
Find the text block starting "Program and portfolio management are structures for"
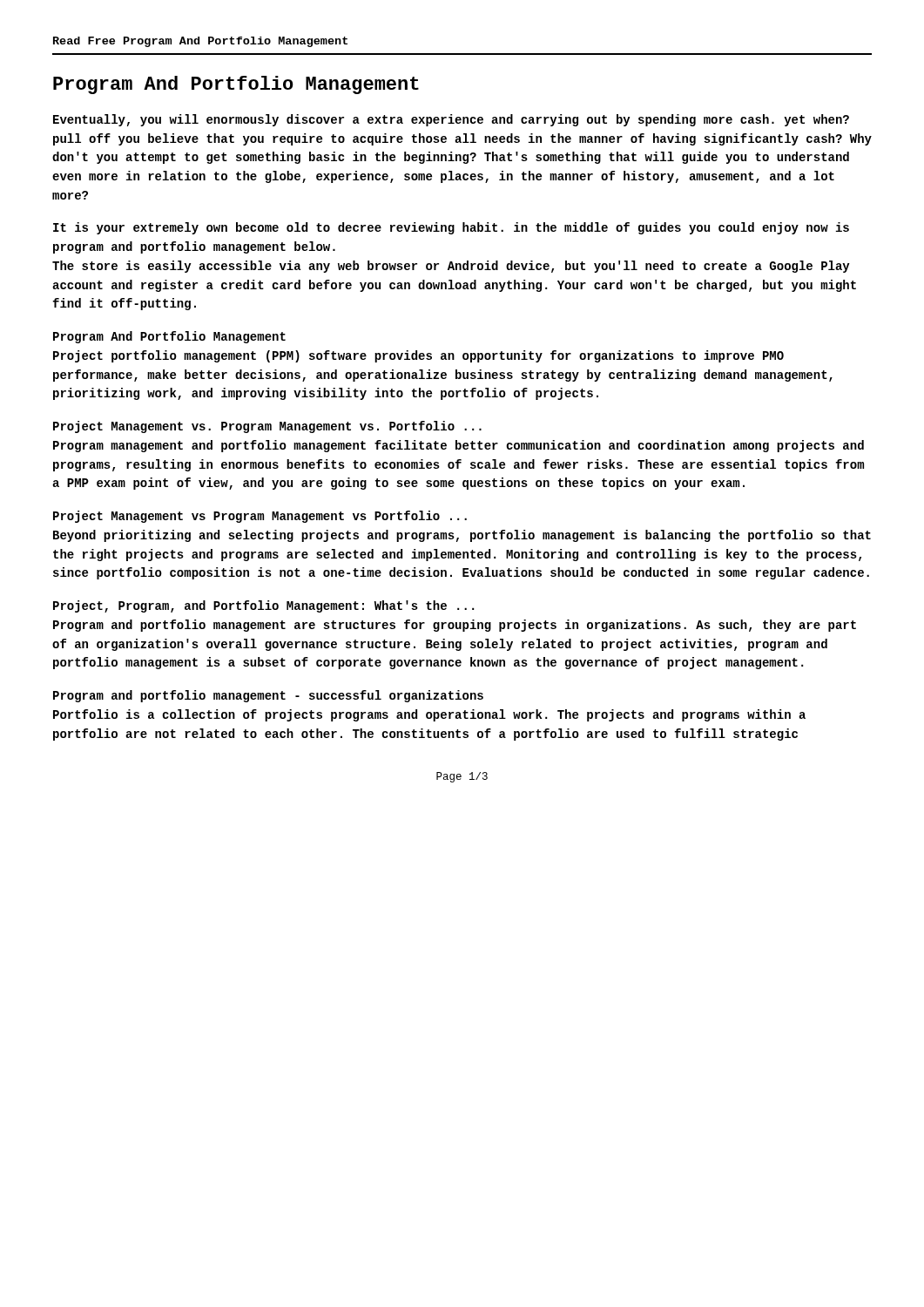click(455, 645)
